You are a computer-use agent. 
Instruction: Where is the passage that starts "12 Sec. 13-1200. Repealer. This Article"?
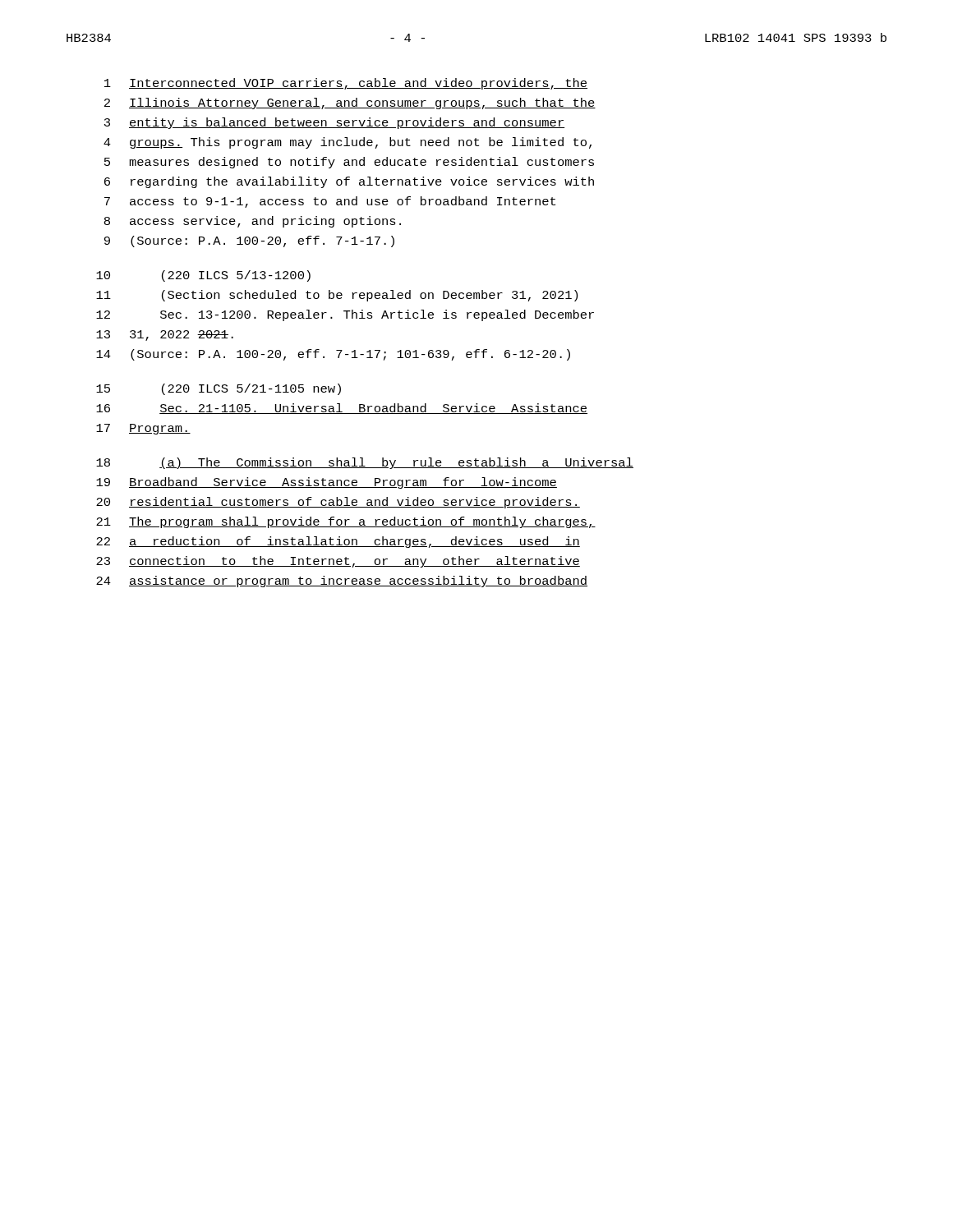476,316
